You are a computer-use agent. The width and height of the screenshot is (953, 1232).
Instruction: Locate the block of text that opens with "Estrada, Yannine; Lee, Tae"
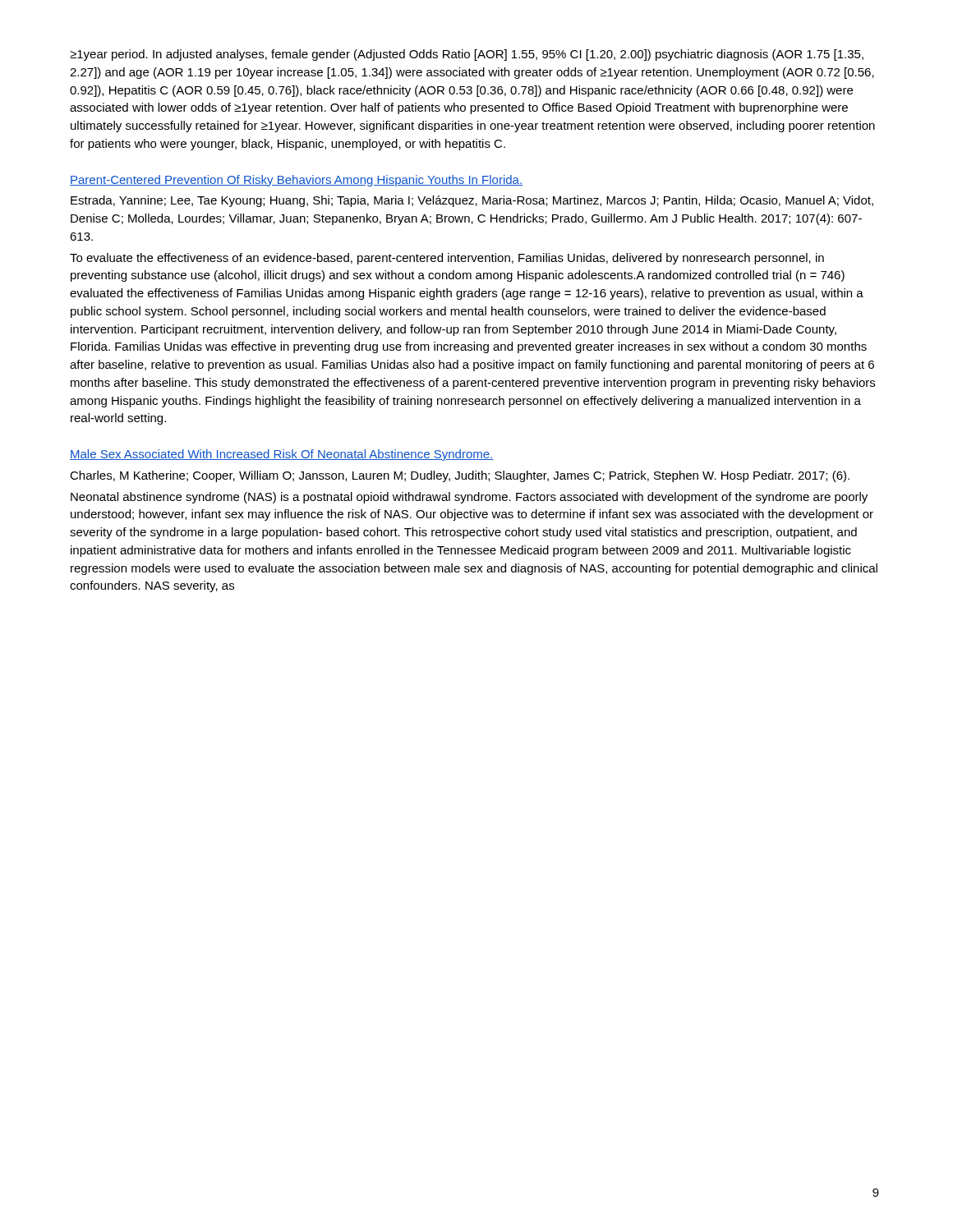click(x=472, y=218)
